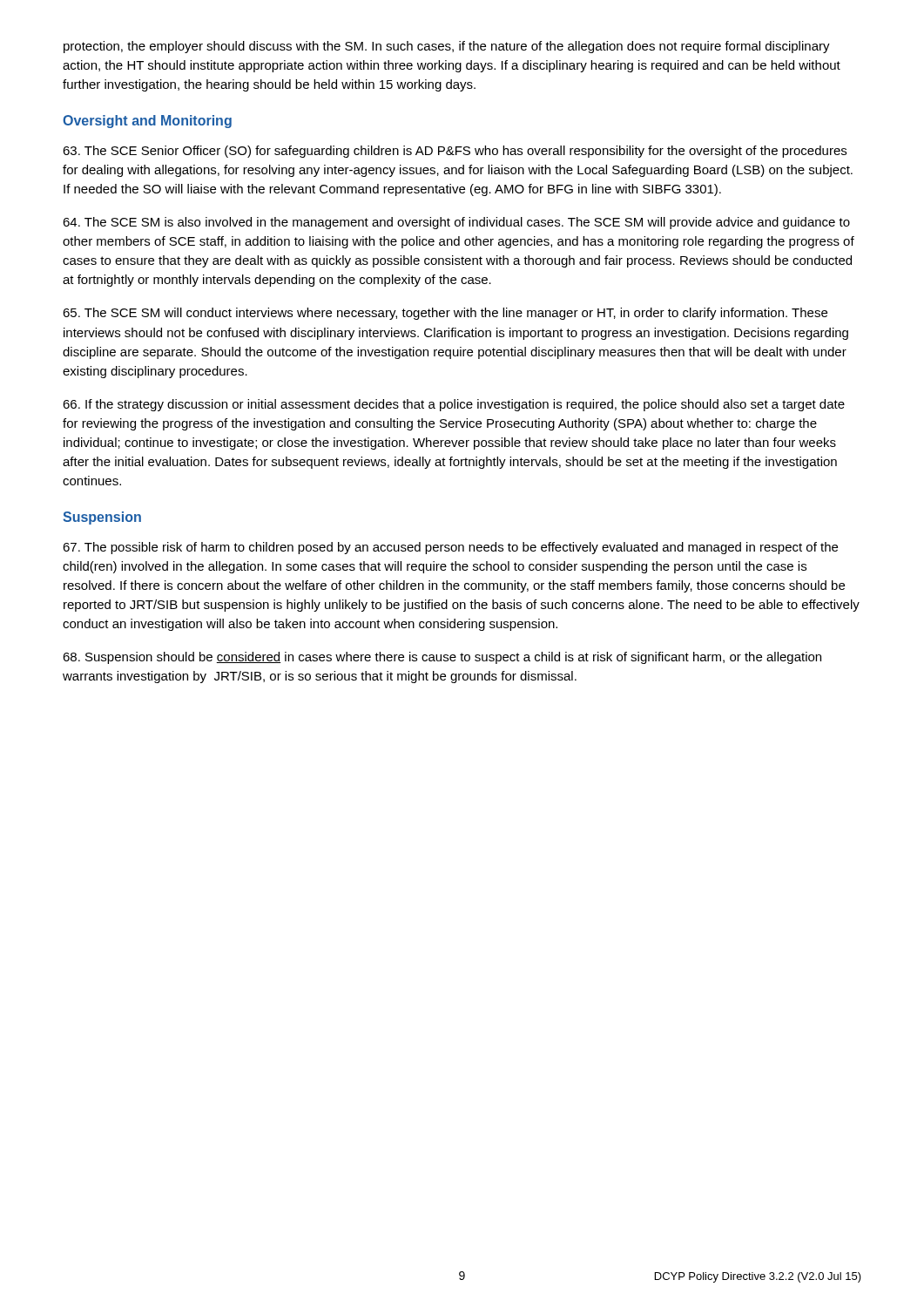Point to the block beginning "Suspension should be considered in cases where"
Screen dimensions: 1307x924
point(443,666)
